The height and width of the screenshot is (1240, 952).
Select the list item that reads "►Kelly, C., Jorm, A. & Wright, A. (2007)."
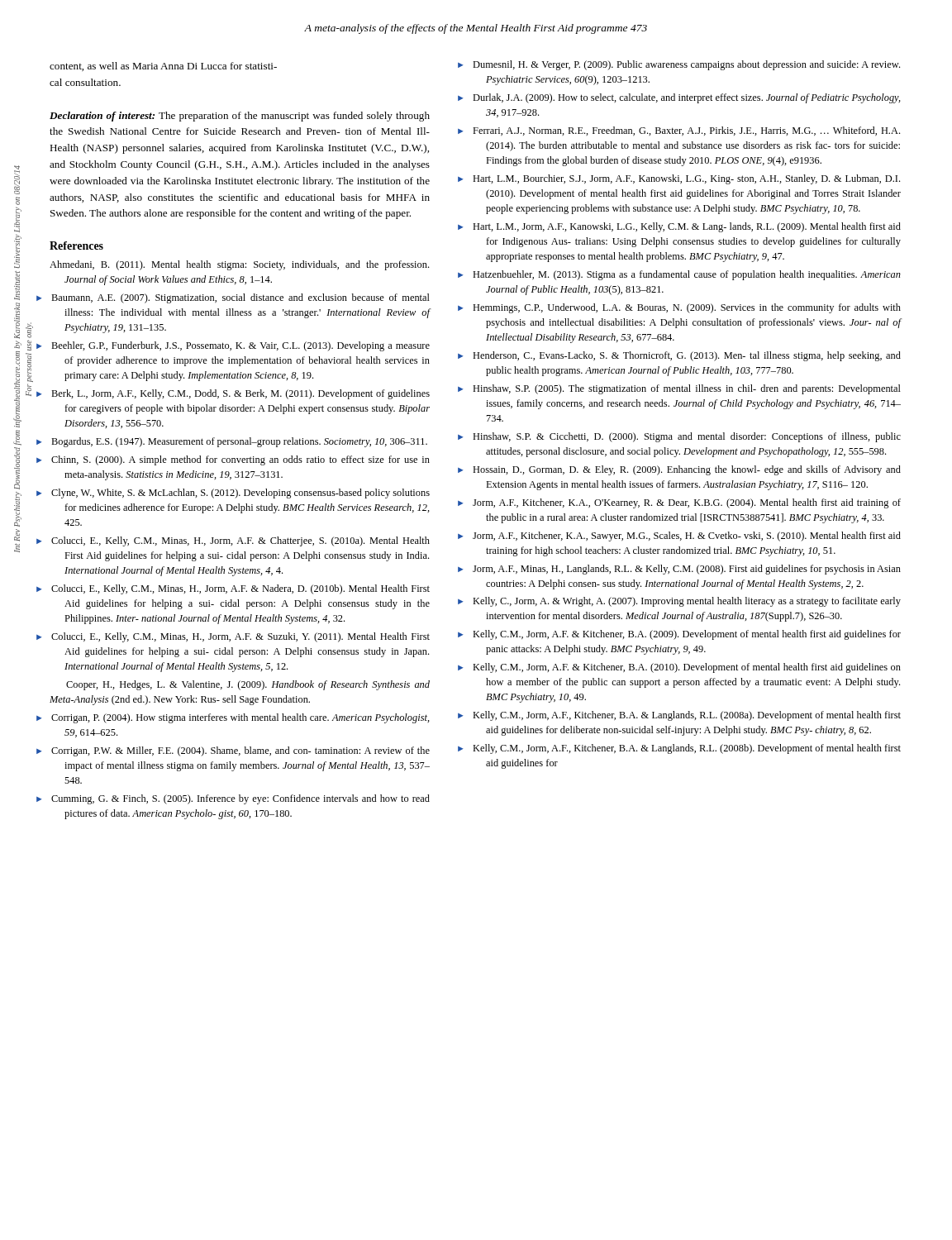pos(686,609)
